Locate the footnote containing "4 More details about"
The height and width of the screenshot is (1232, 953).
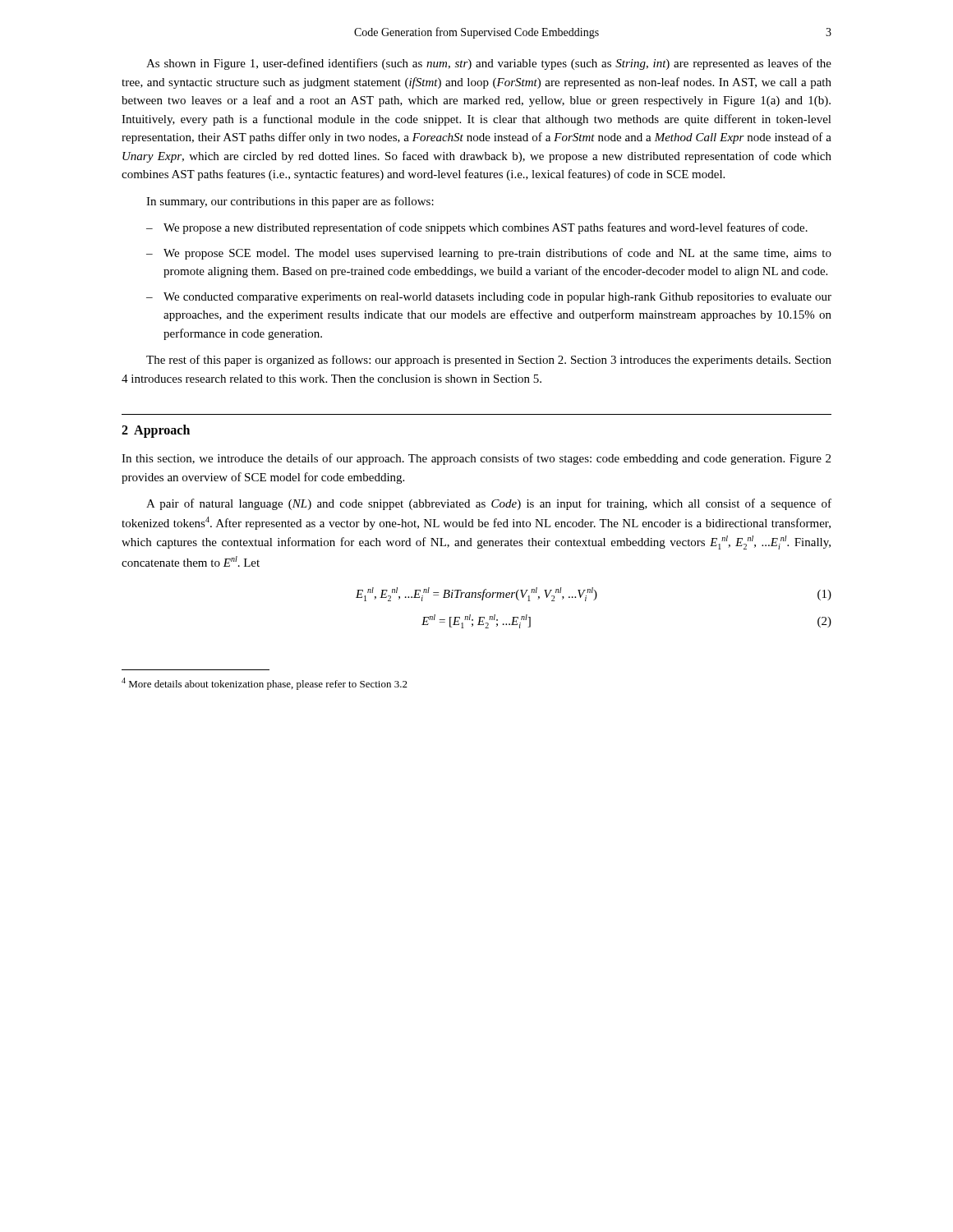click(x=265, y=683)
